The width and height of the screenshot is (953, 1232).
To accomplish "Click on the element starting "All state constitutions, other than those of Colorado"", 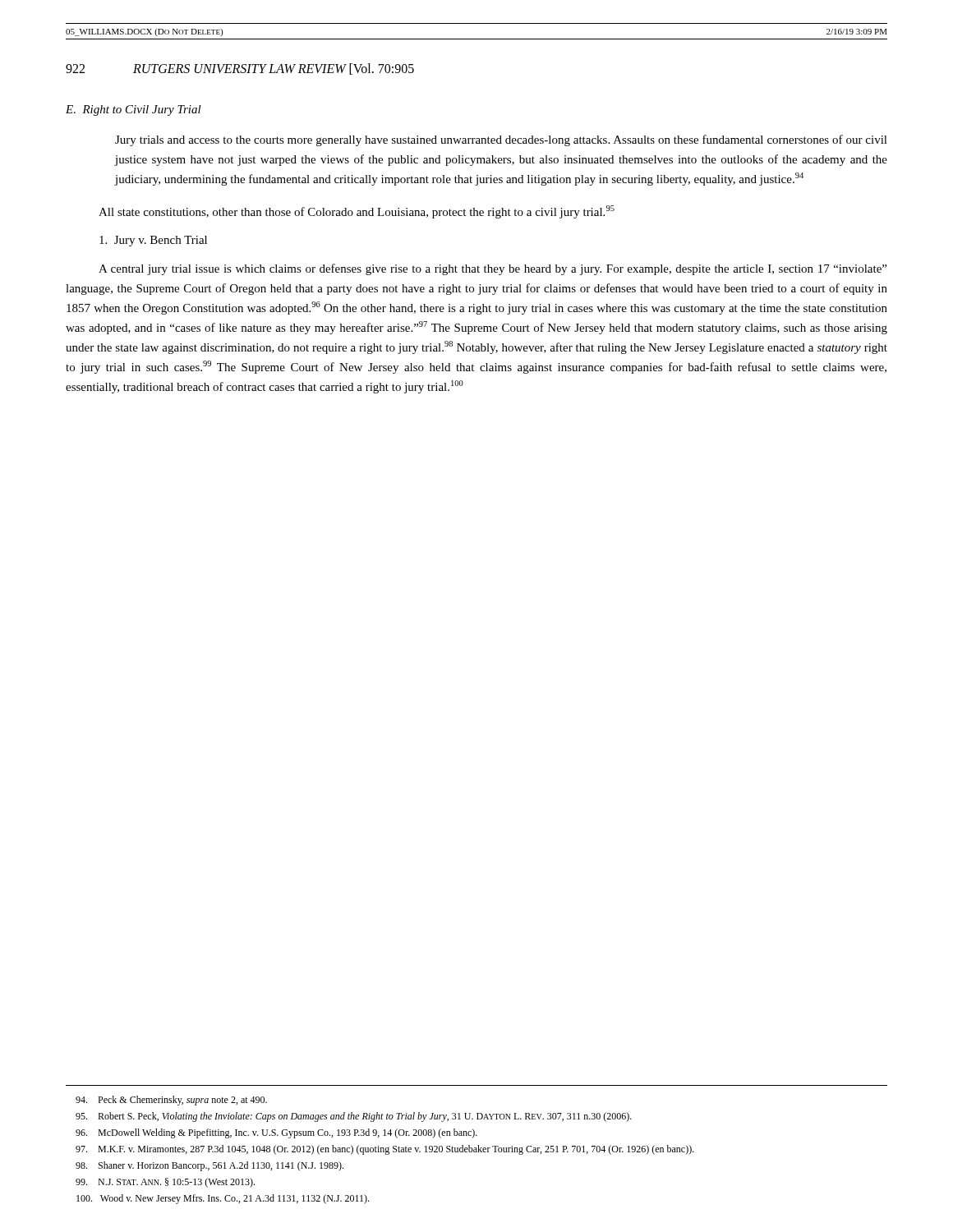I will tap(356, 211).
